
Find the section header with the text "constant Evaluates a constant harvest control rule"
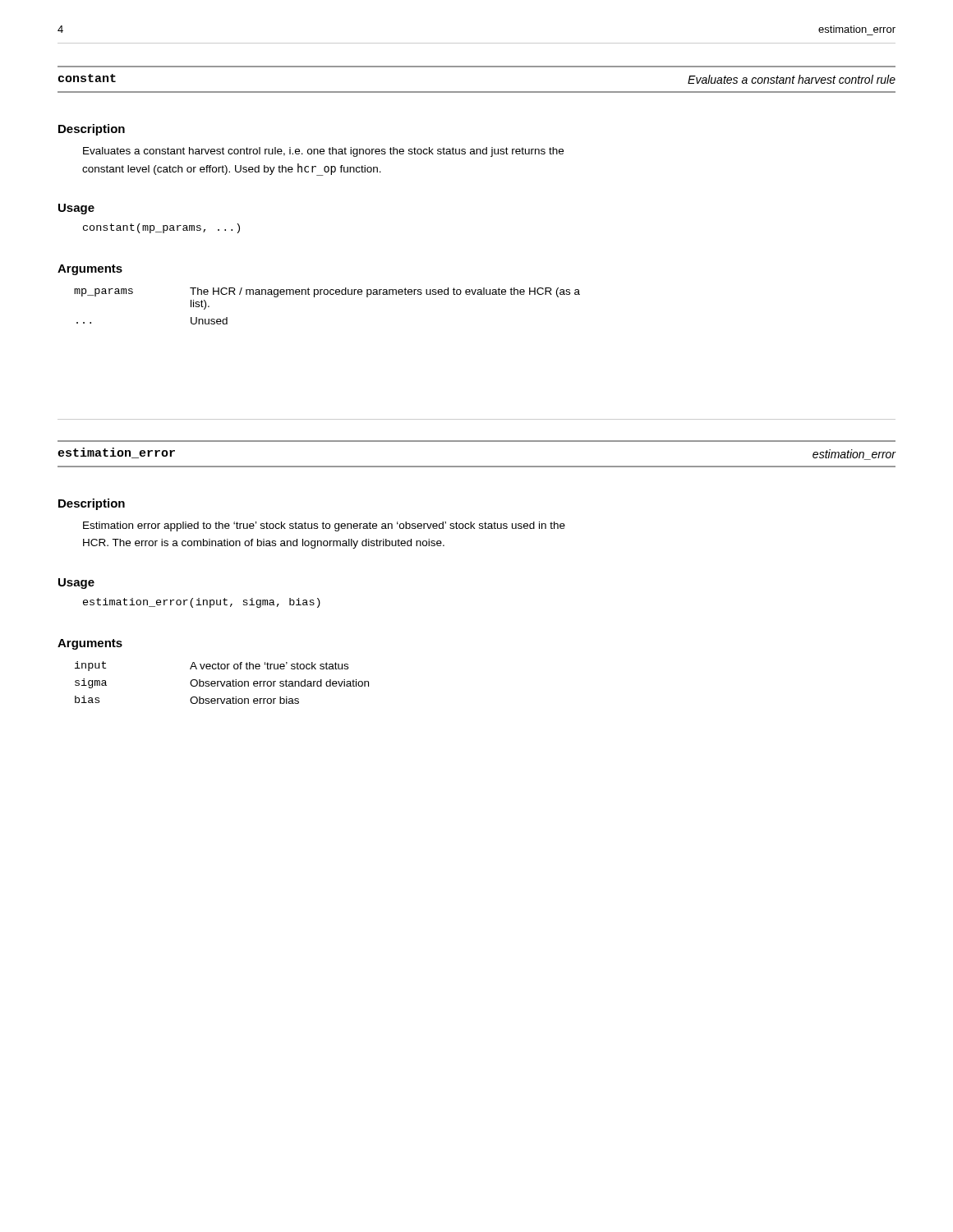[83, 78]
